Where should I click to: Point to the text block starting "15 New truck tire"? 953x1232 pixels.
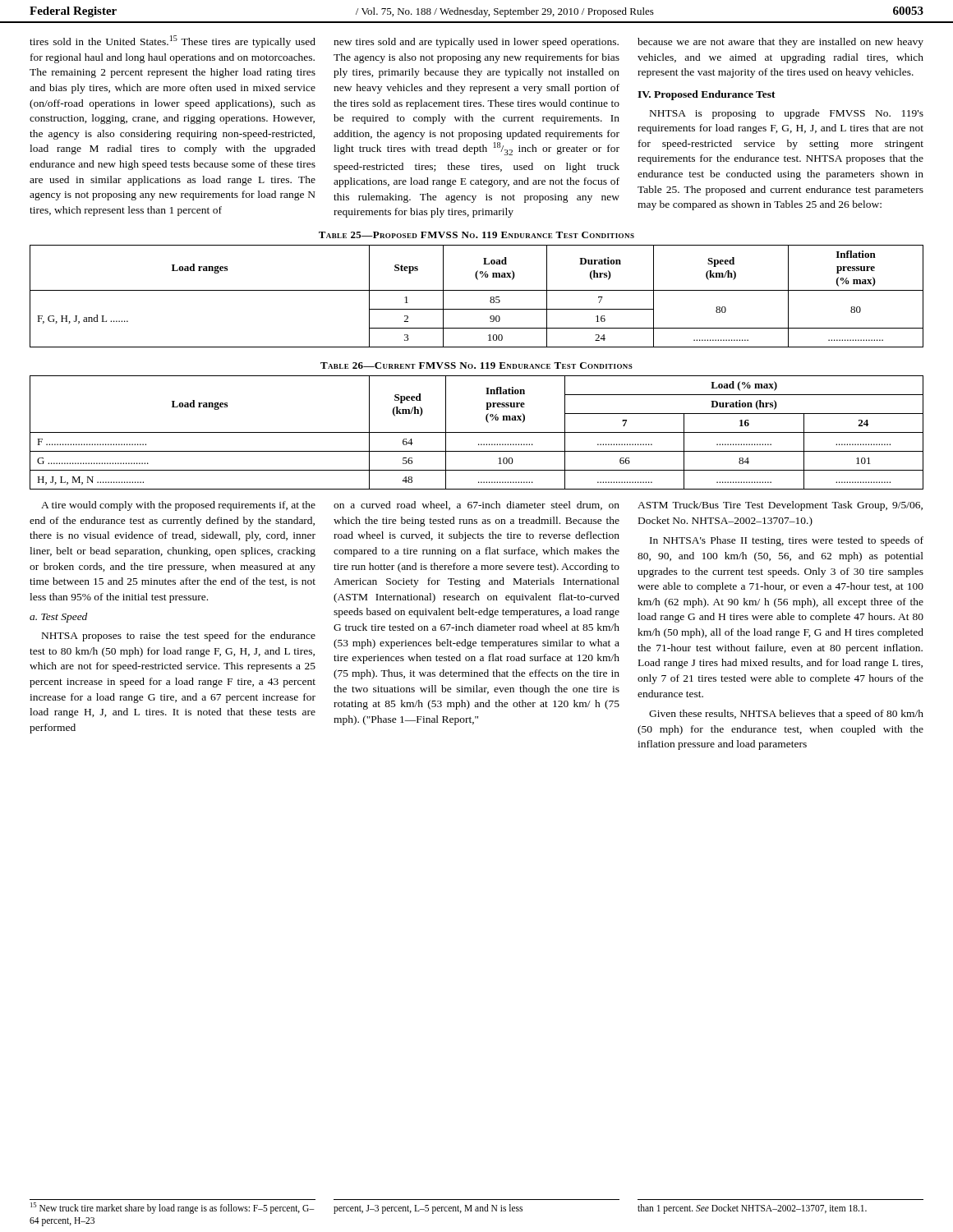tap(172, 1213)
